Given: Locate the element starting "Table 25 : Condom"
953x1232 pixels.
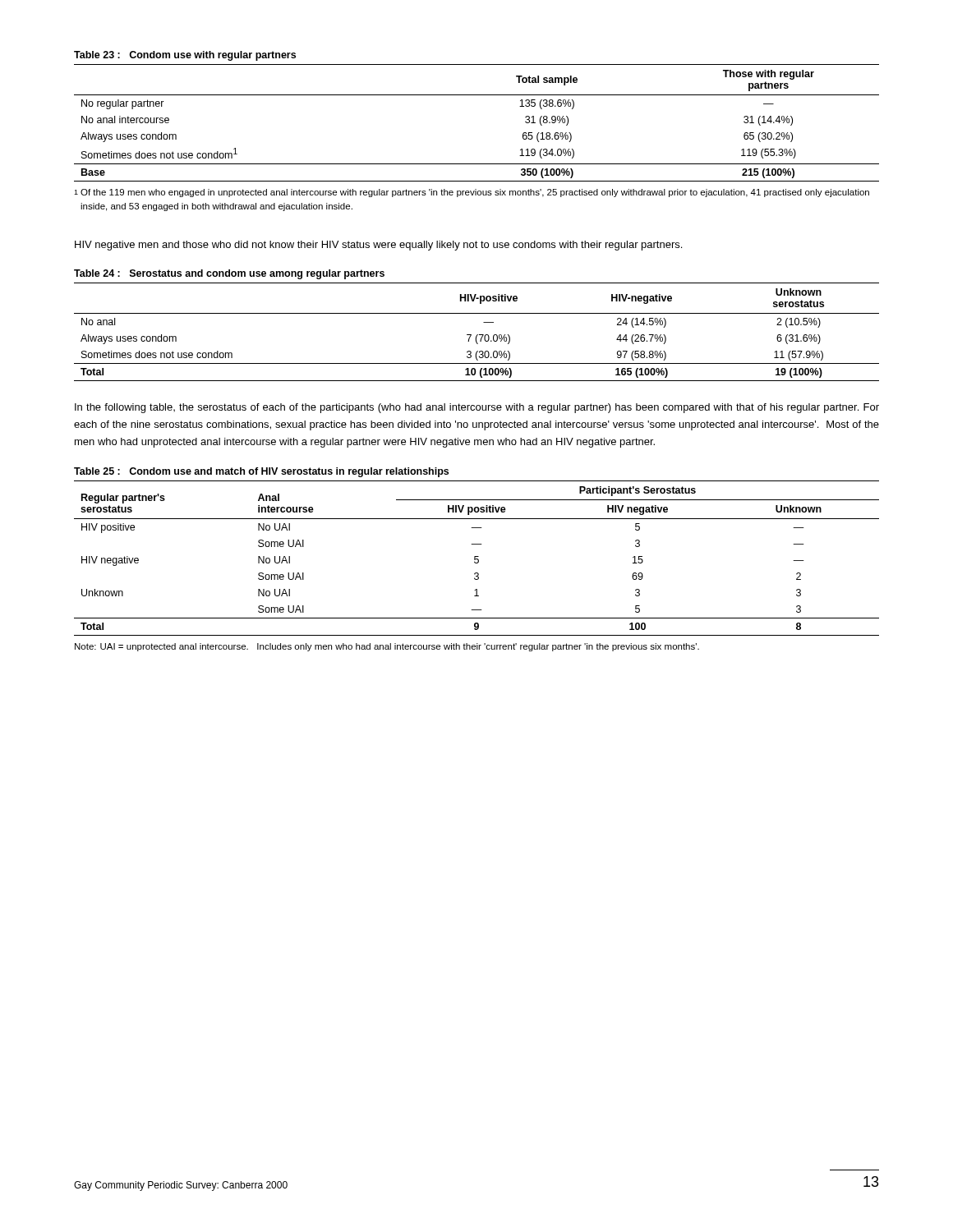Looking at the screenshot, I should click(x=262, y=471).
